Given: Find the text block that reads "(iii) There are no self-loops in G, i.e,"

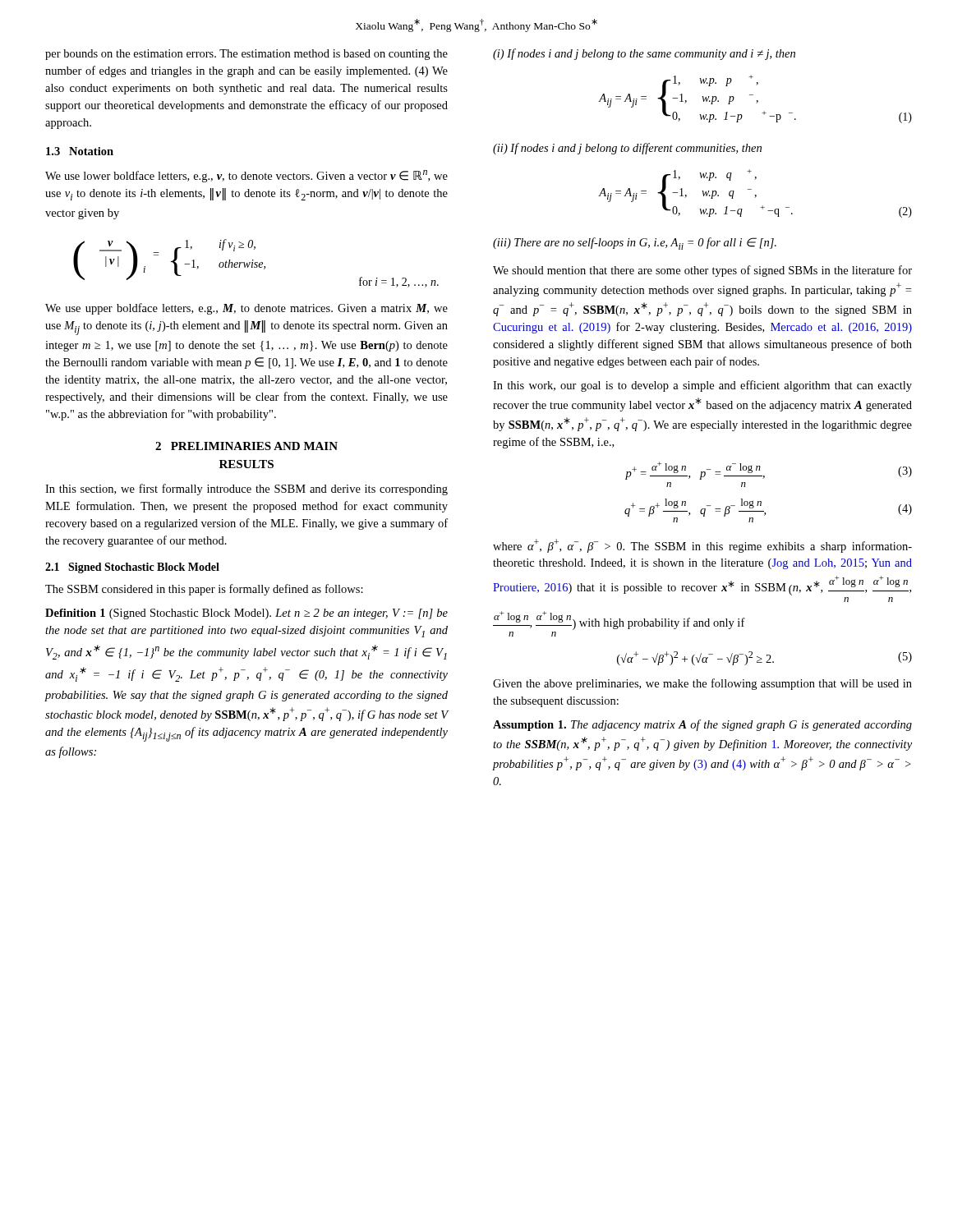Looking at the screenshot, I should click(x=702, y=244).
